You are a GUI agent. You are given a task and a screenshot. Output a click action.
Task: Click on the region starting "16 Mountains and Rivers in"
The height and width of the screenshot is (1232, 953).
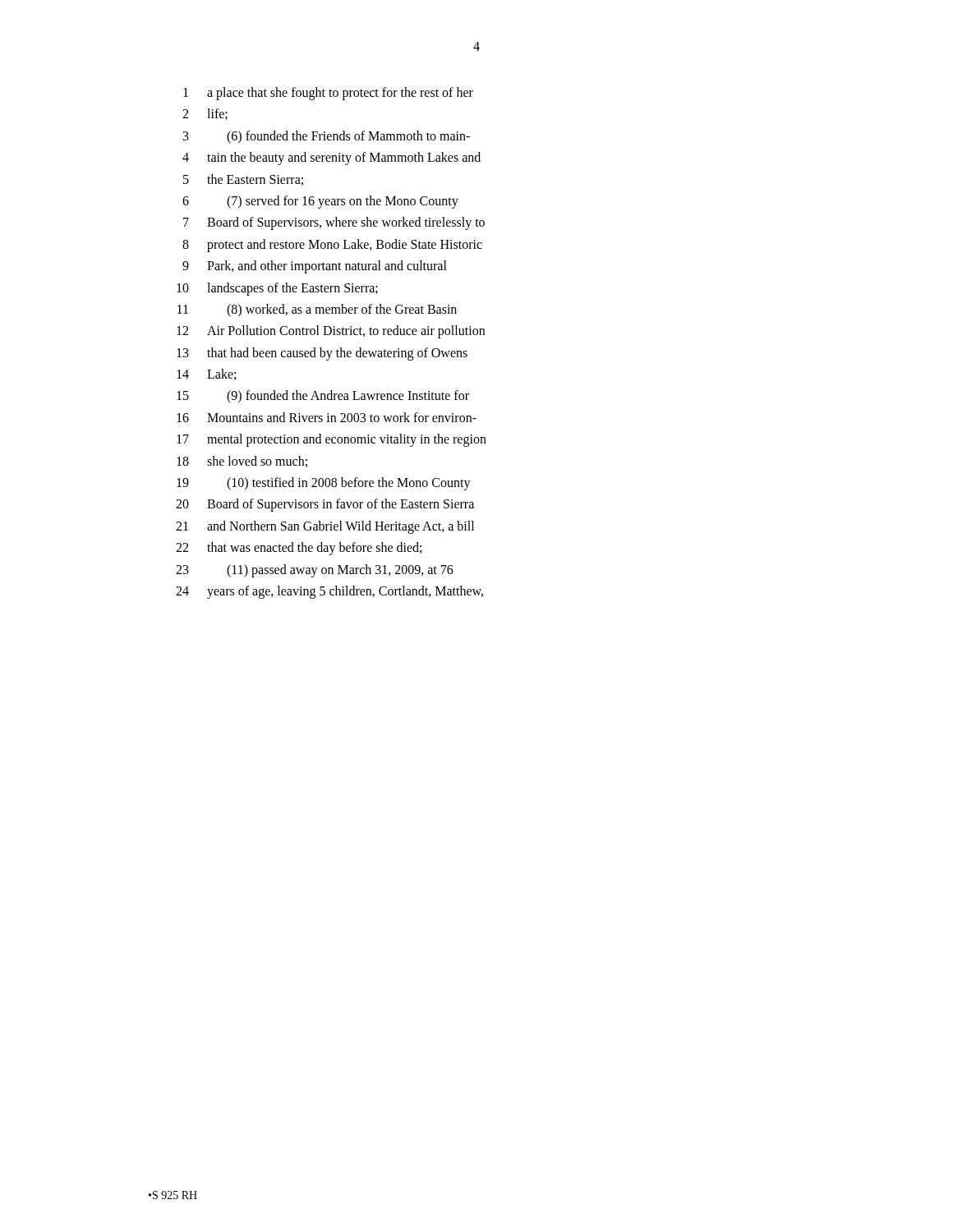[327, 417]
